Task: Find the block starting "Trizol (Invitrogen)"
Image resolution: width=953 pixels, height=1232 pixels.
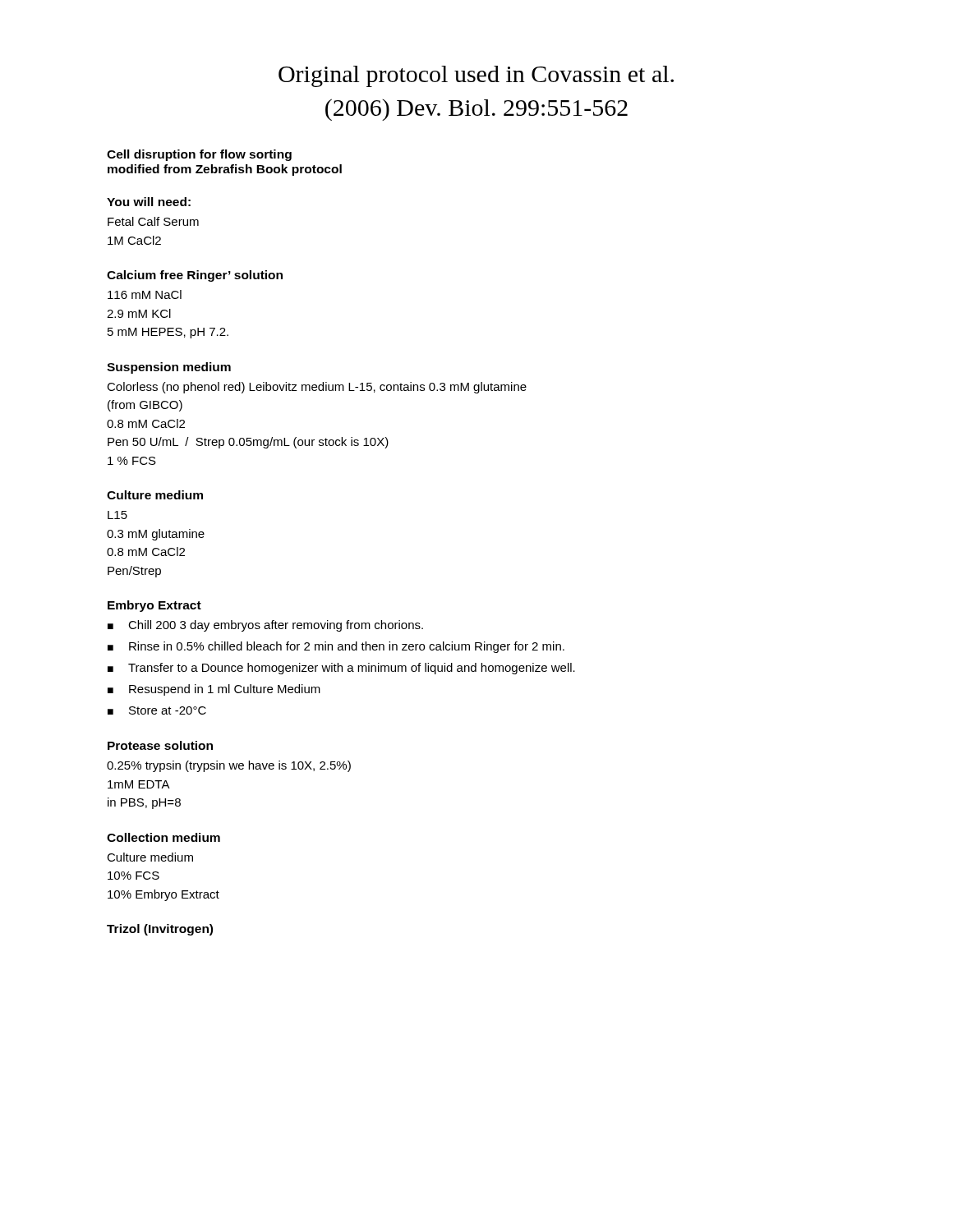Action: (x=160, y=928)
